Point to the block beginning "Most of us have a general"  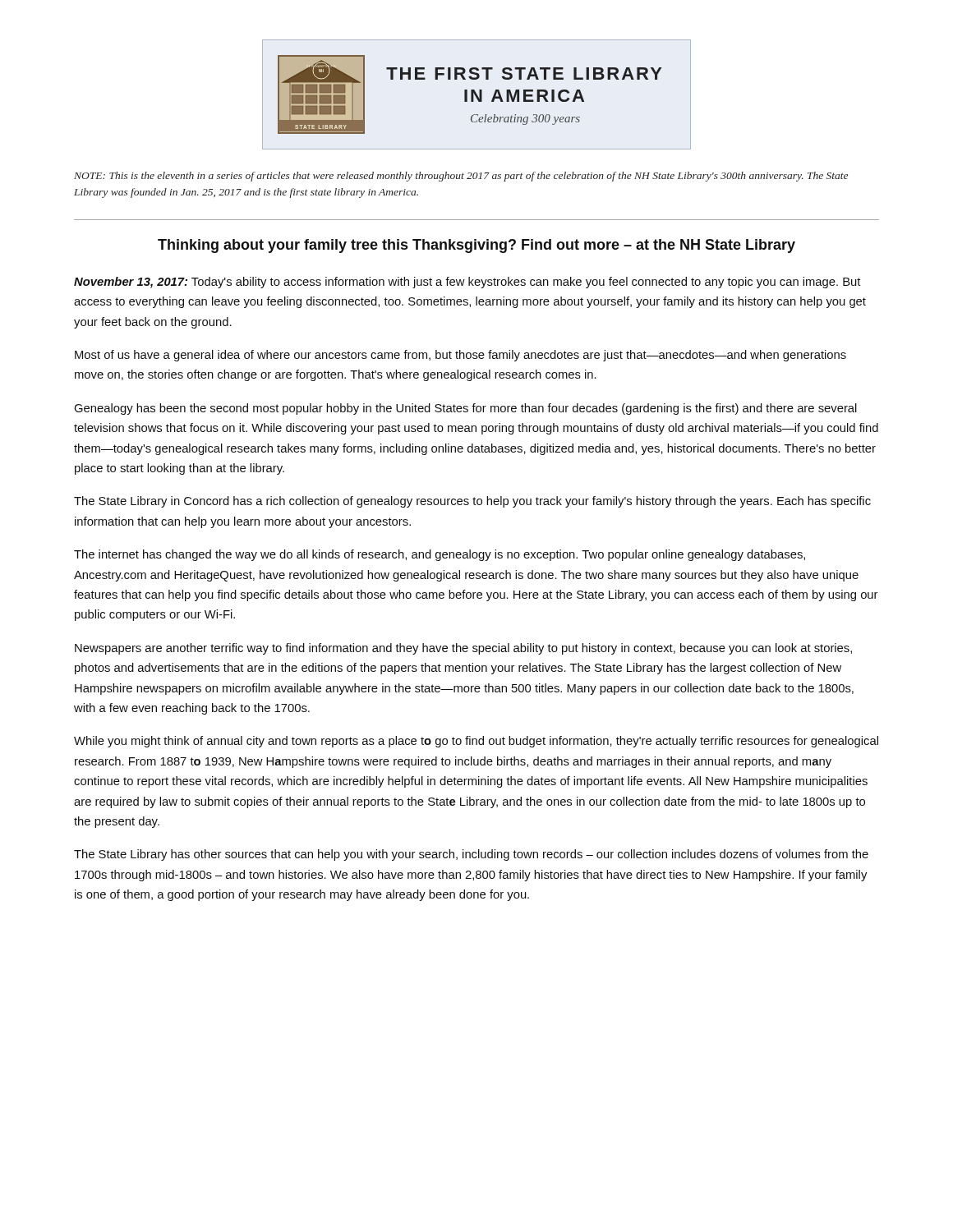pos(460,365)
